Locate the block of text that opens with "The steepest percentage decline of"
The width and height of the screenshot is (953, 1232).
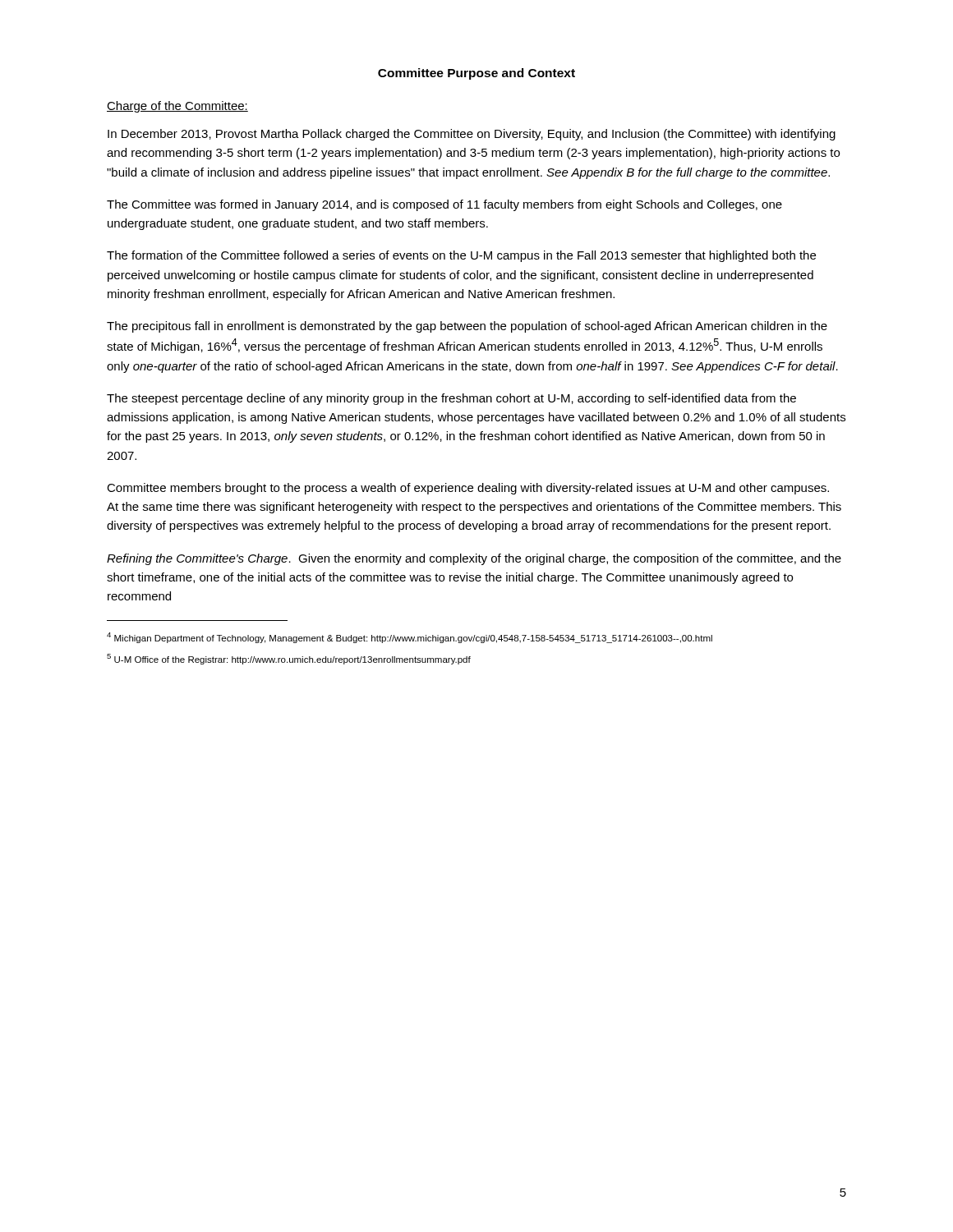coord(476,426)
